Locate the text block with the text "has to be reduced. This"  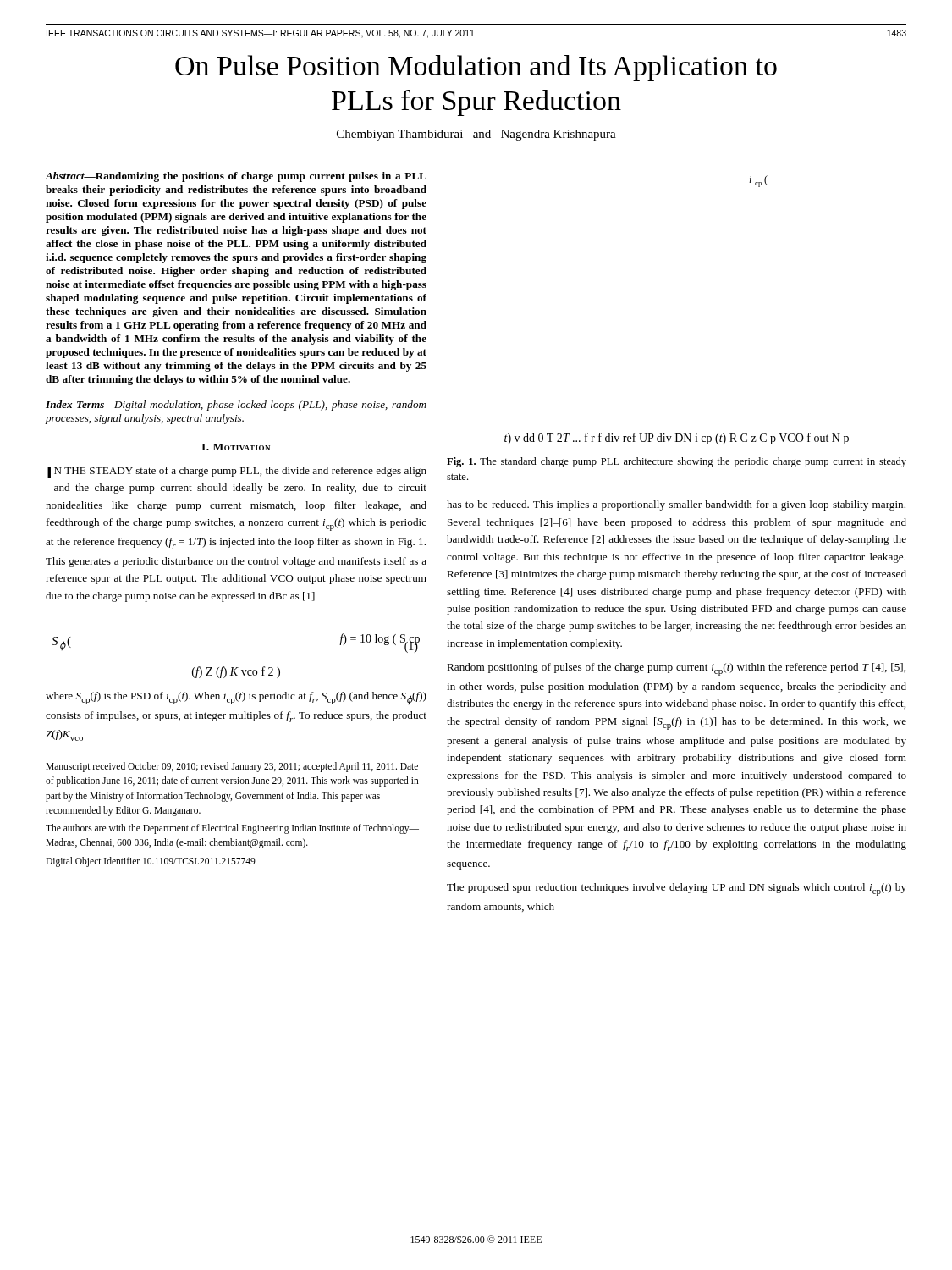677,574
